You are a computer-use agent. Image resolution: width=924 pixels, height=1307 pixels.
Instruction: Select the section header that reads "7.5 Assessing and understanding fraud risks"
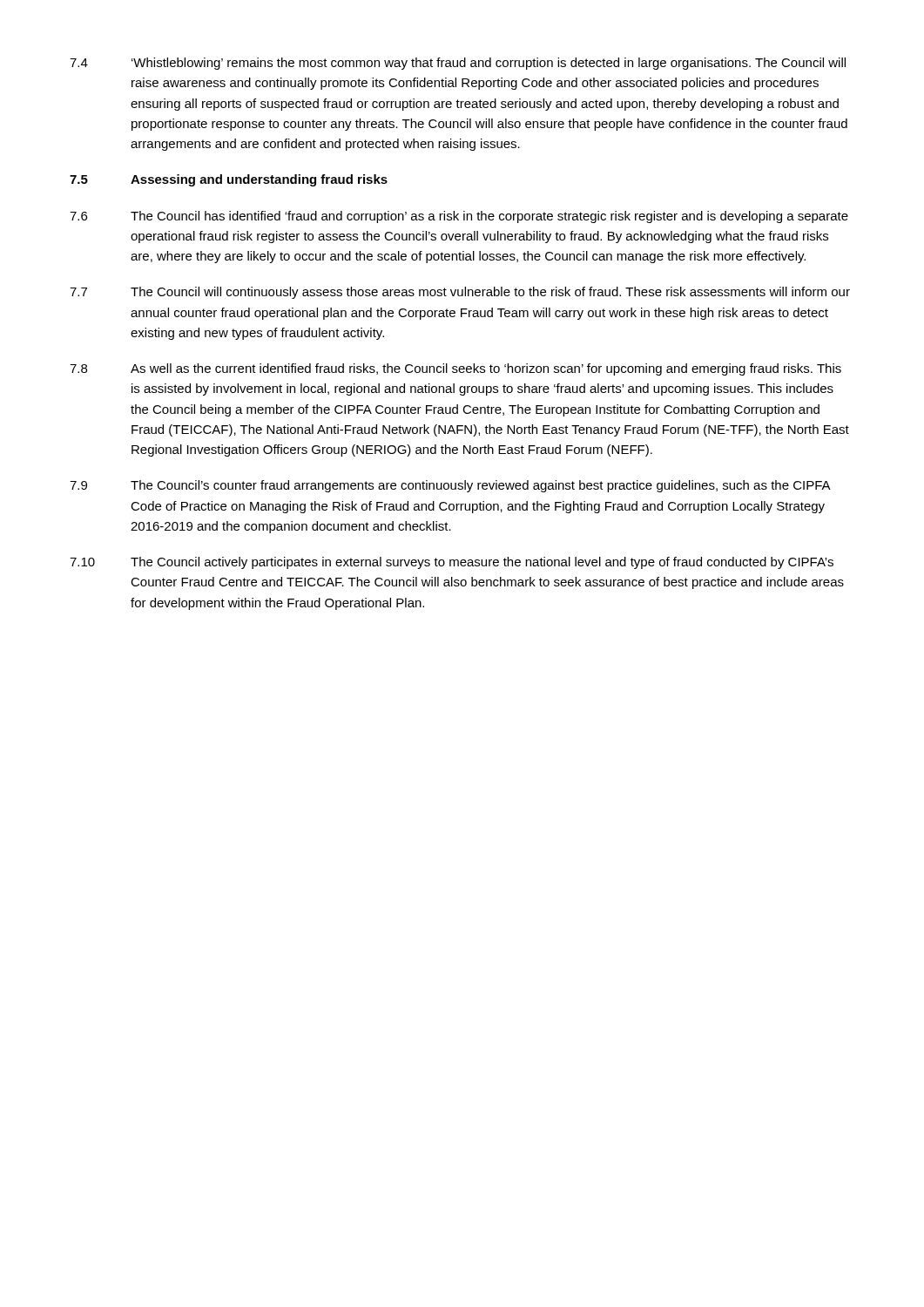(229, 180)
